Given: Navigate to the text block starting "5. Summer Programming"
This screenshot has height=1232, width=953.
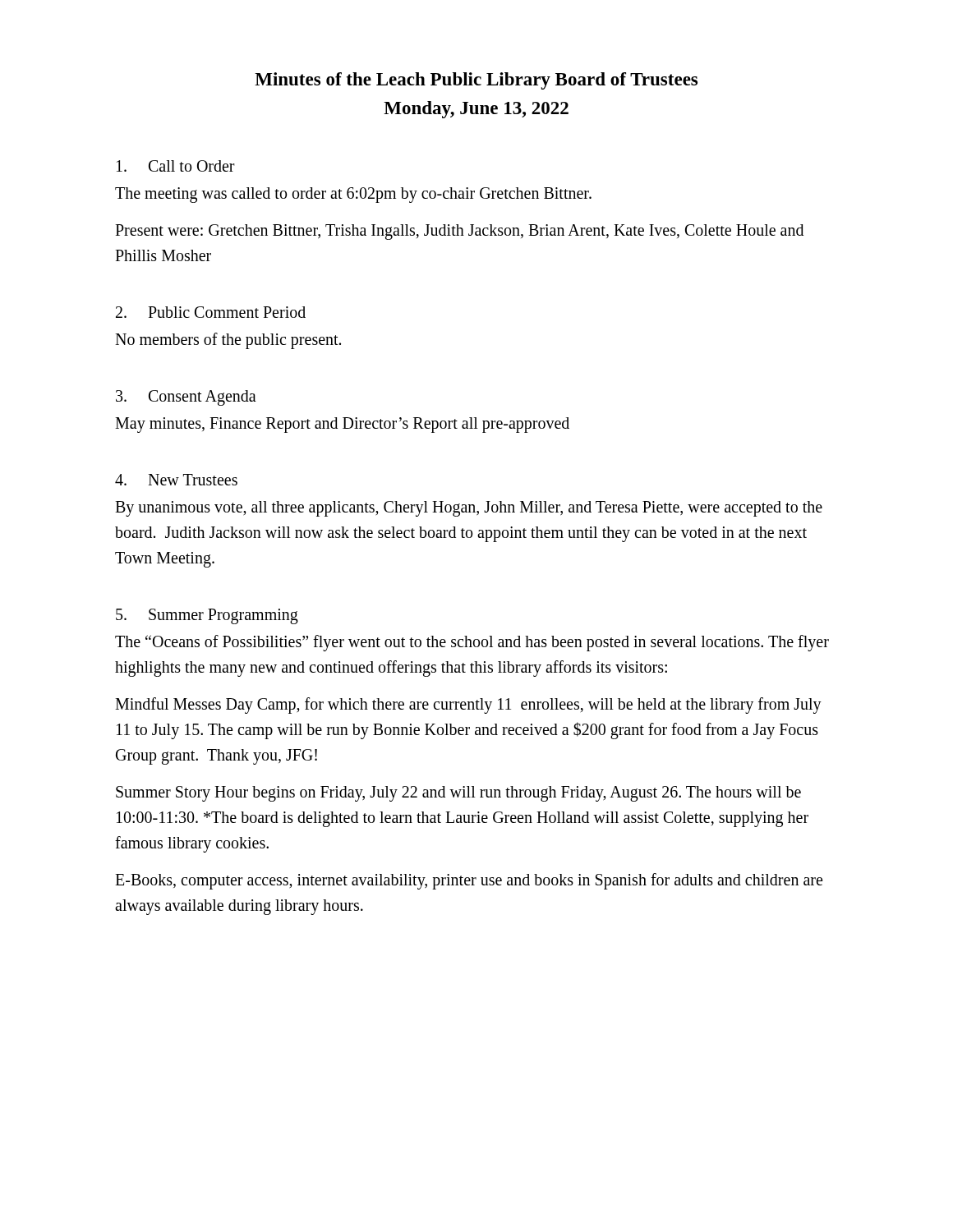Looking at the screenshot, I should (207, 614).
